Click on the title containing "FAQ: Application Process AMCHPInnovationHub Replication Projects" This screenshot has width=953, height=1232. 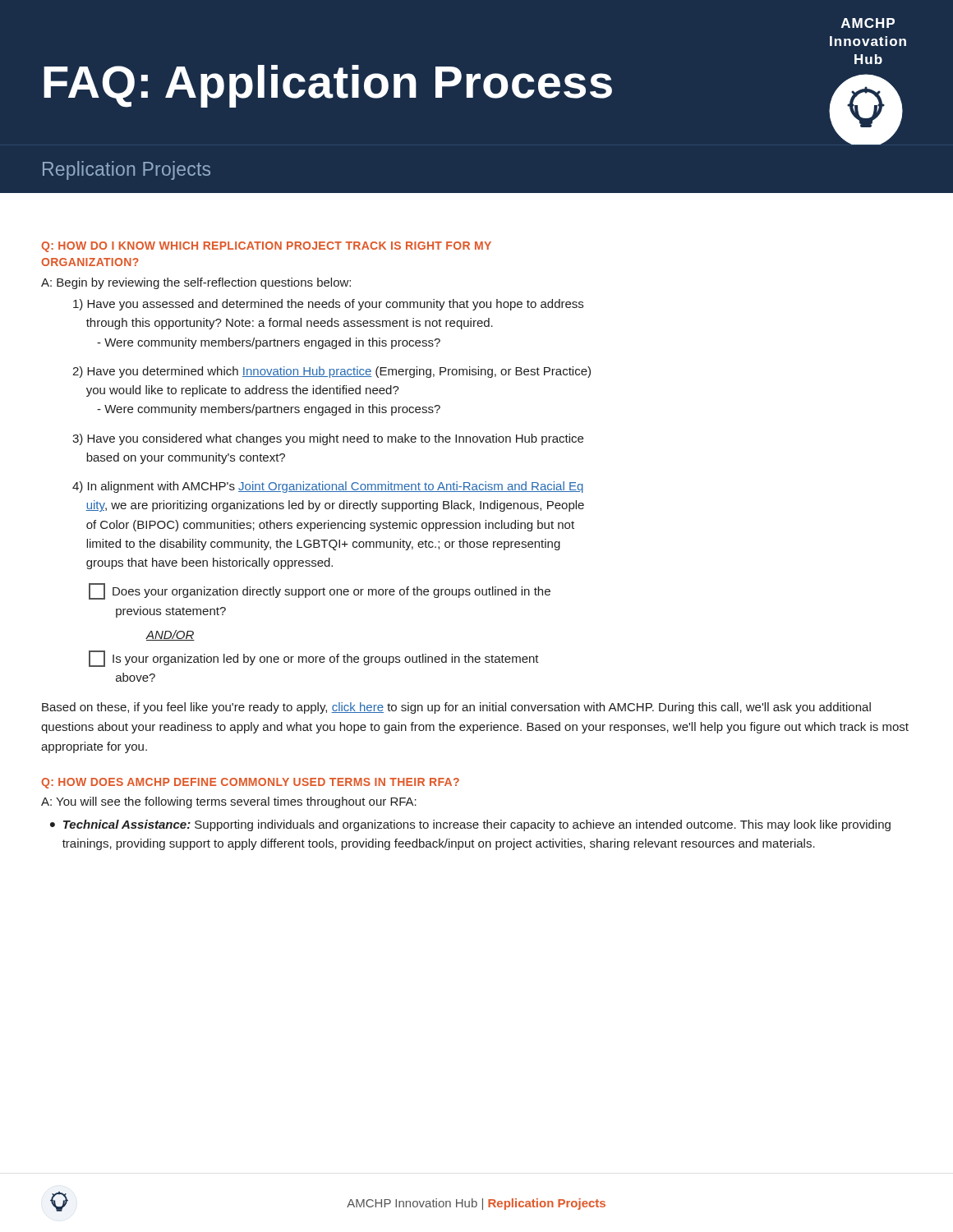(476, 104)
